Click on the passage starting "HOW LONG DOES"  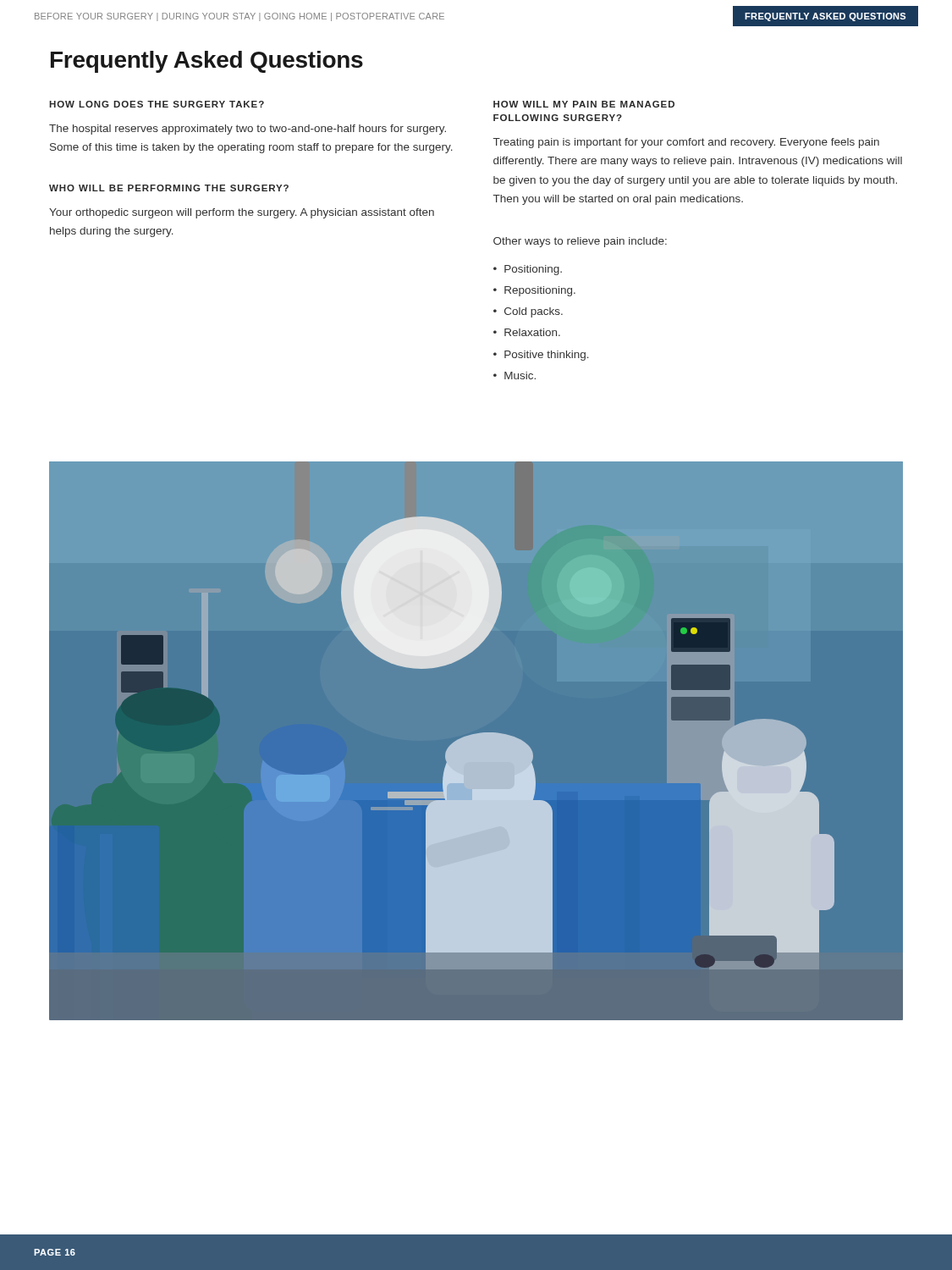157,104
